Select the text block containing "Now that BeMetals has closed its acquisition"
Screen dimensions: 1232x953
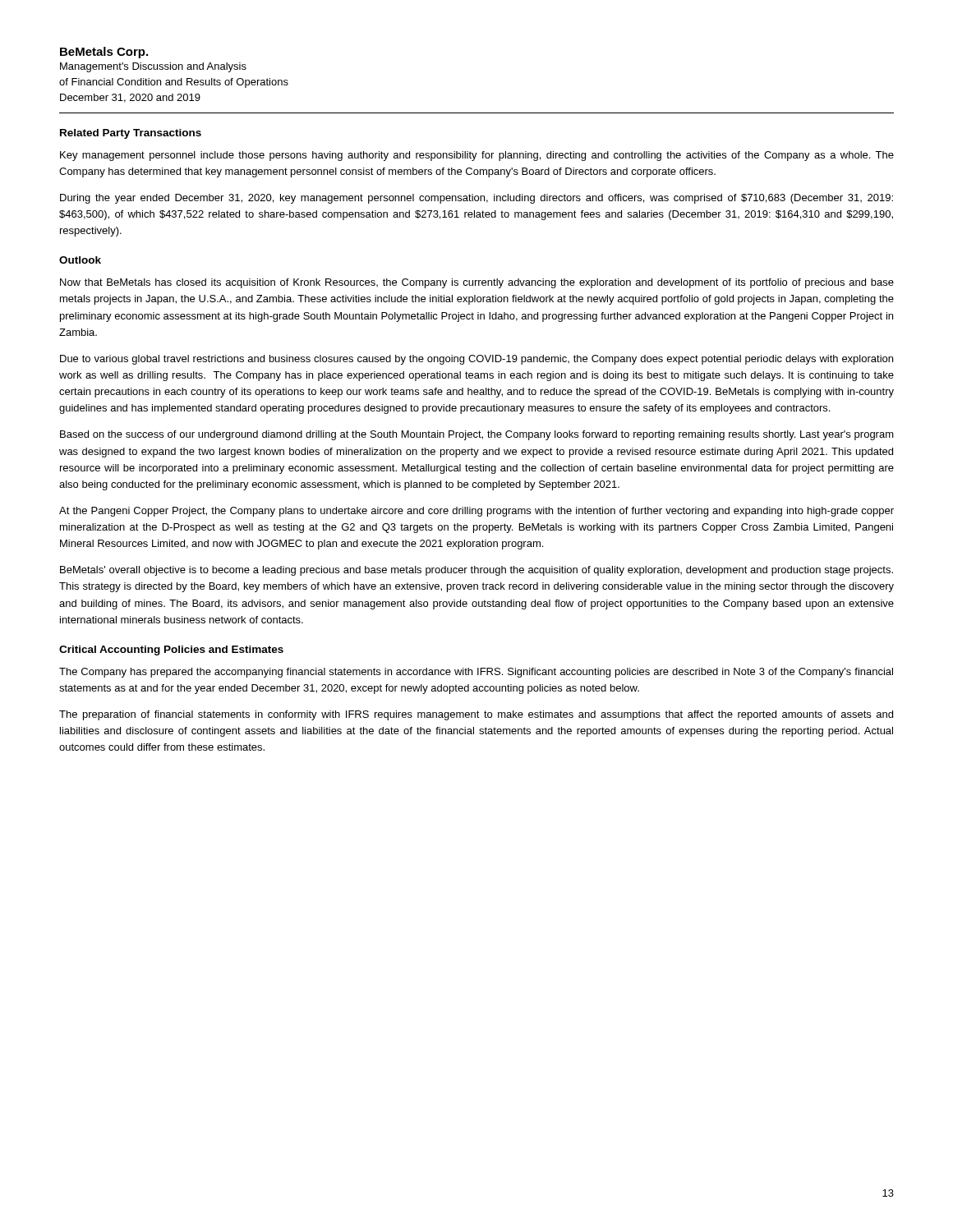pyautogui.click(x=476, y=307)
